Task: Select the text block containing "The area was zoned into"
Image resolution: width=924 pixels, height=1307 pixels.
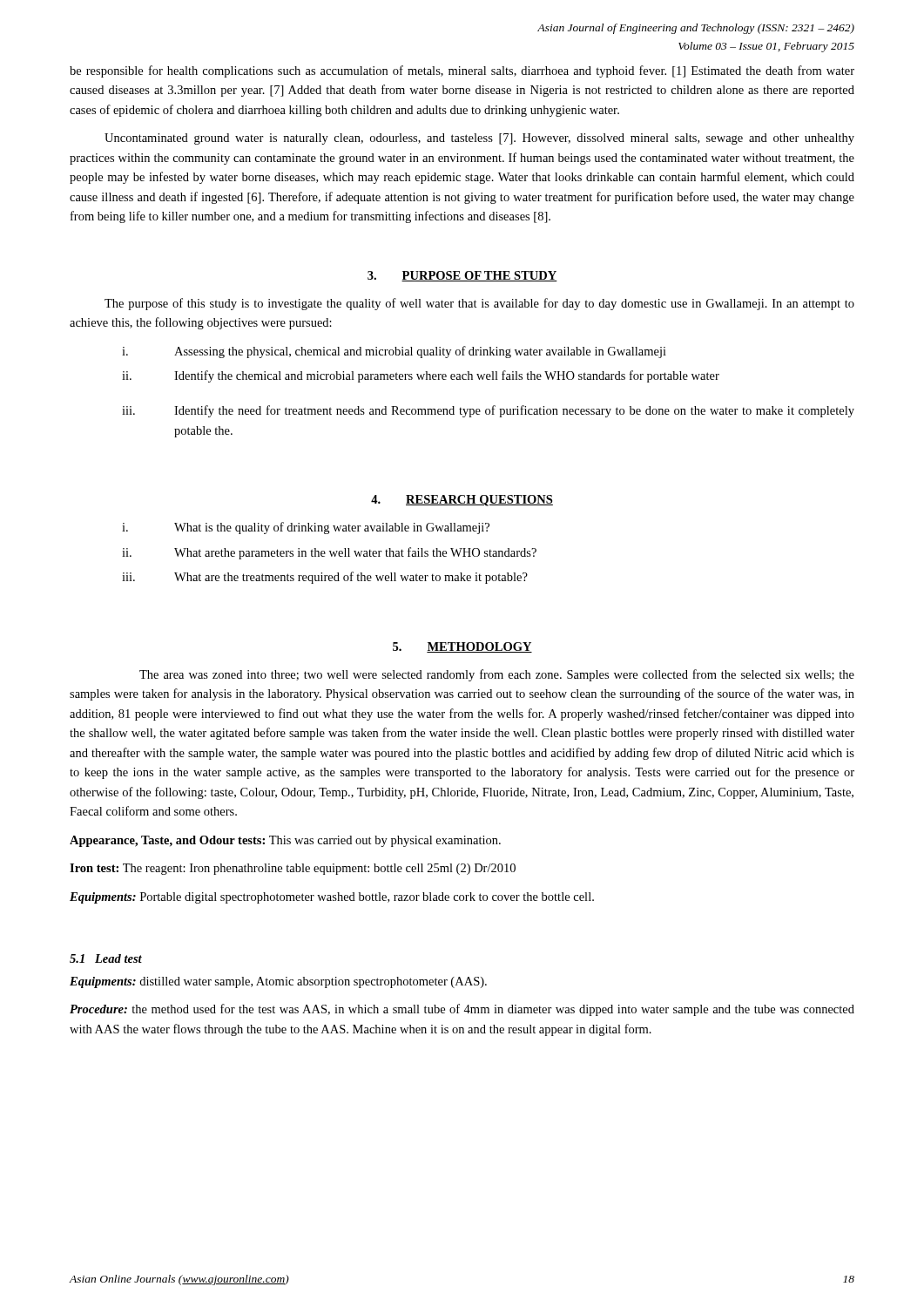Action: pyautogui.click(x=462, y=743)
